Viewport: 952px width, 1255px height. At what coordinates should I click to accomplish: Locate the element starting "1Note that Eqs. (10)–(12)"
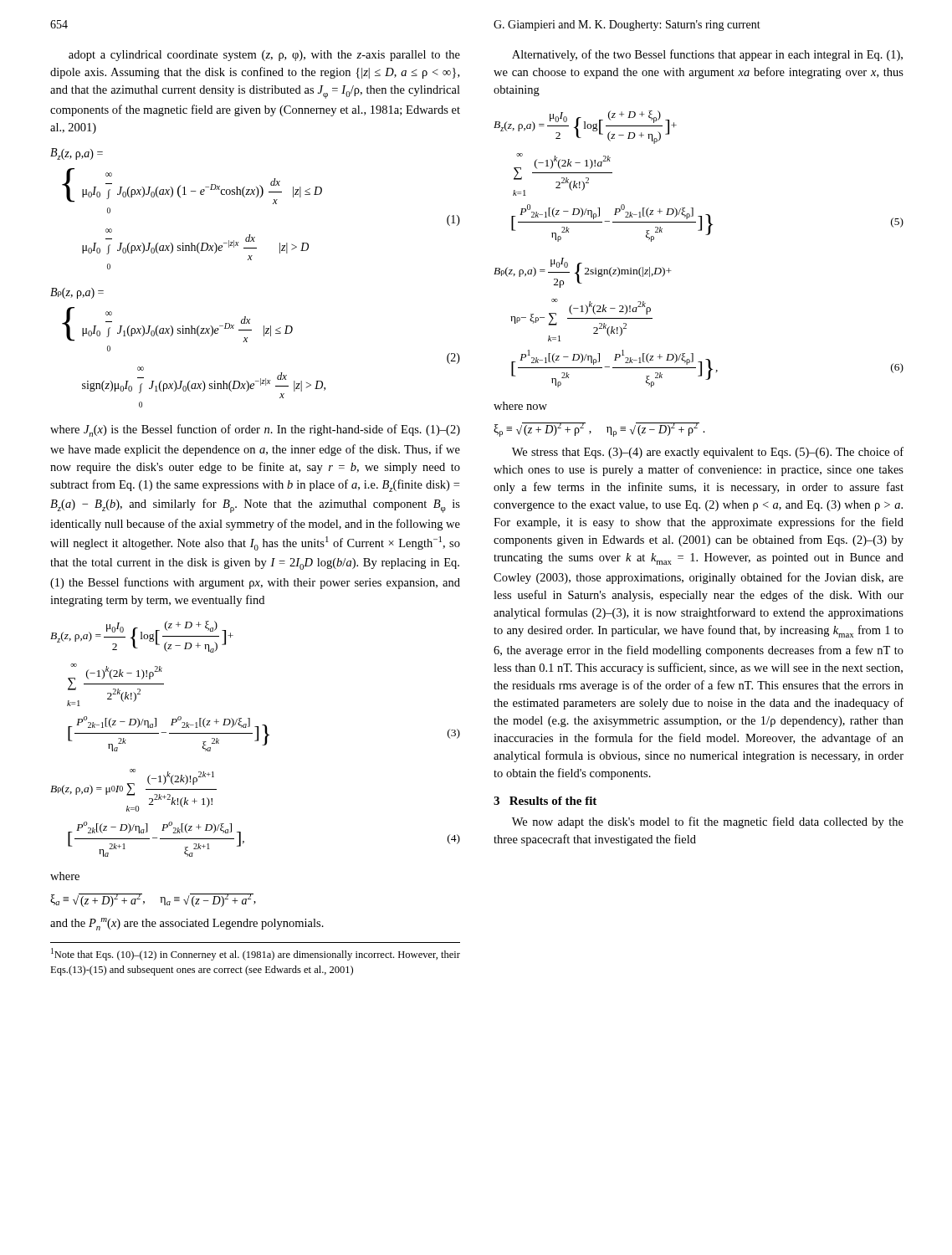click(255, 962)
